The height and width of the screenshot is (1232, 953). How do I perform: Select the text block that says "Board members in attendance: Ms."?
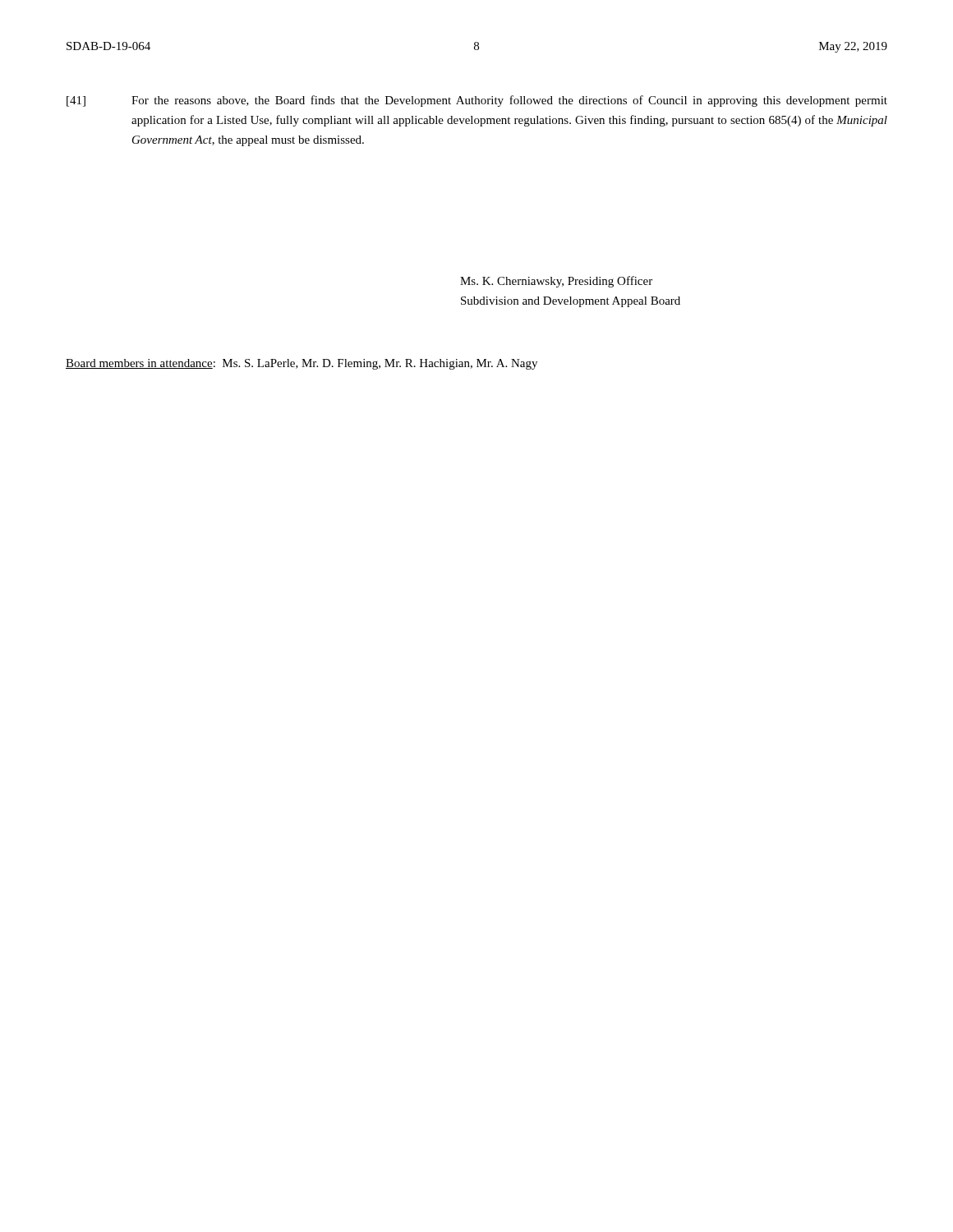302,363
